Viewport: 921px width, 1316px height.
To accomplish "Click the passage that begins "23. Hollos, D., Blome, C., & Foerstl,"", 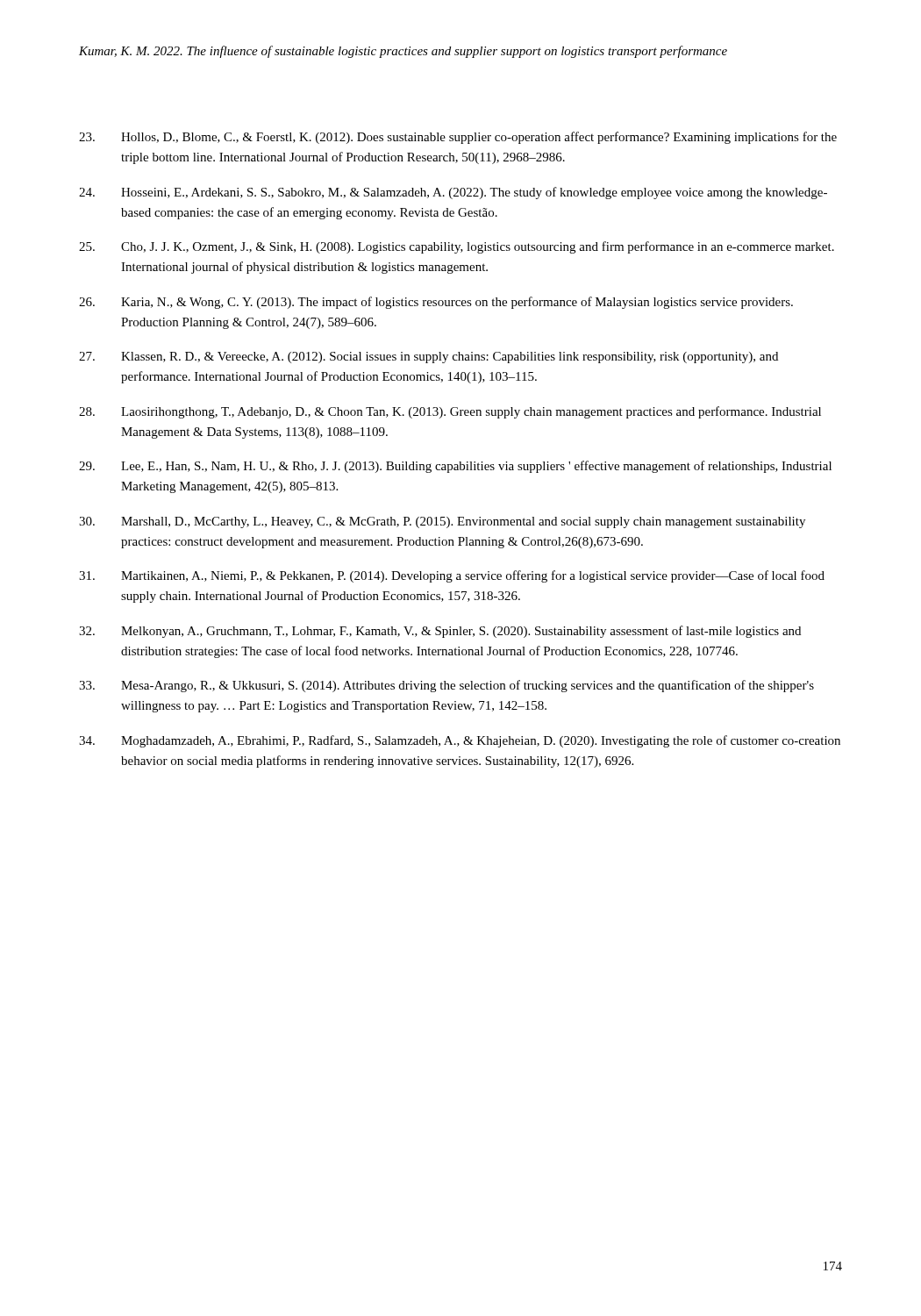I will click(460, 148).
